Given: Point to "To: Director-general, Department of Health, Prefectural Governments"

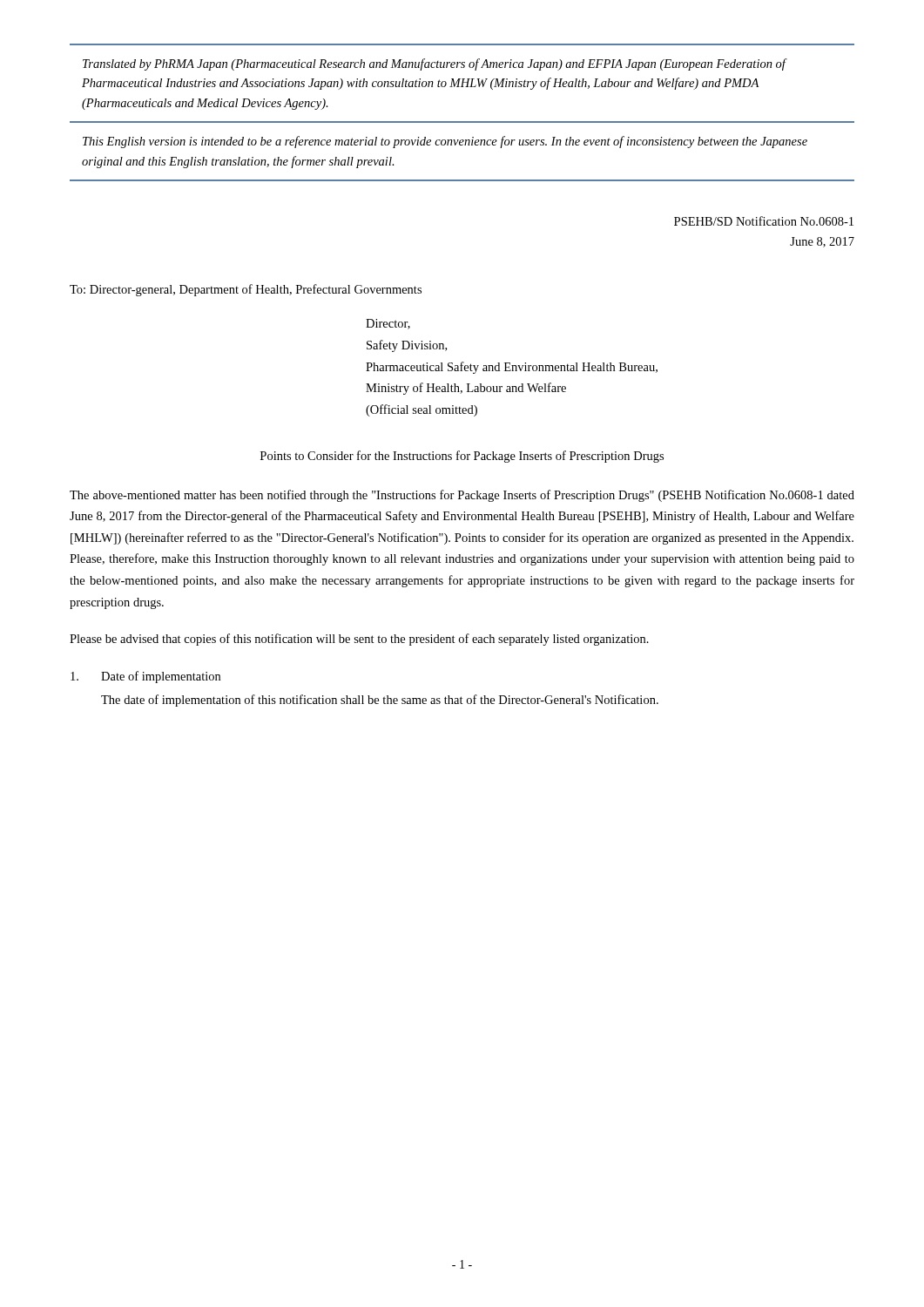Looking at the screenshot, I should coord(246,290).
